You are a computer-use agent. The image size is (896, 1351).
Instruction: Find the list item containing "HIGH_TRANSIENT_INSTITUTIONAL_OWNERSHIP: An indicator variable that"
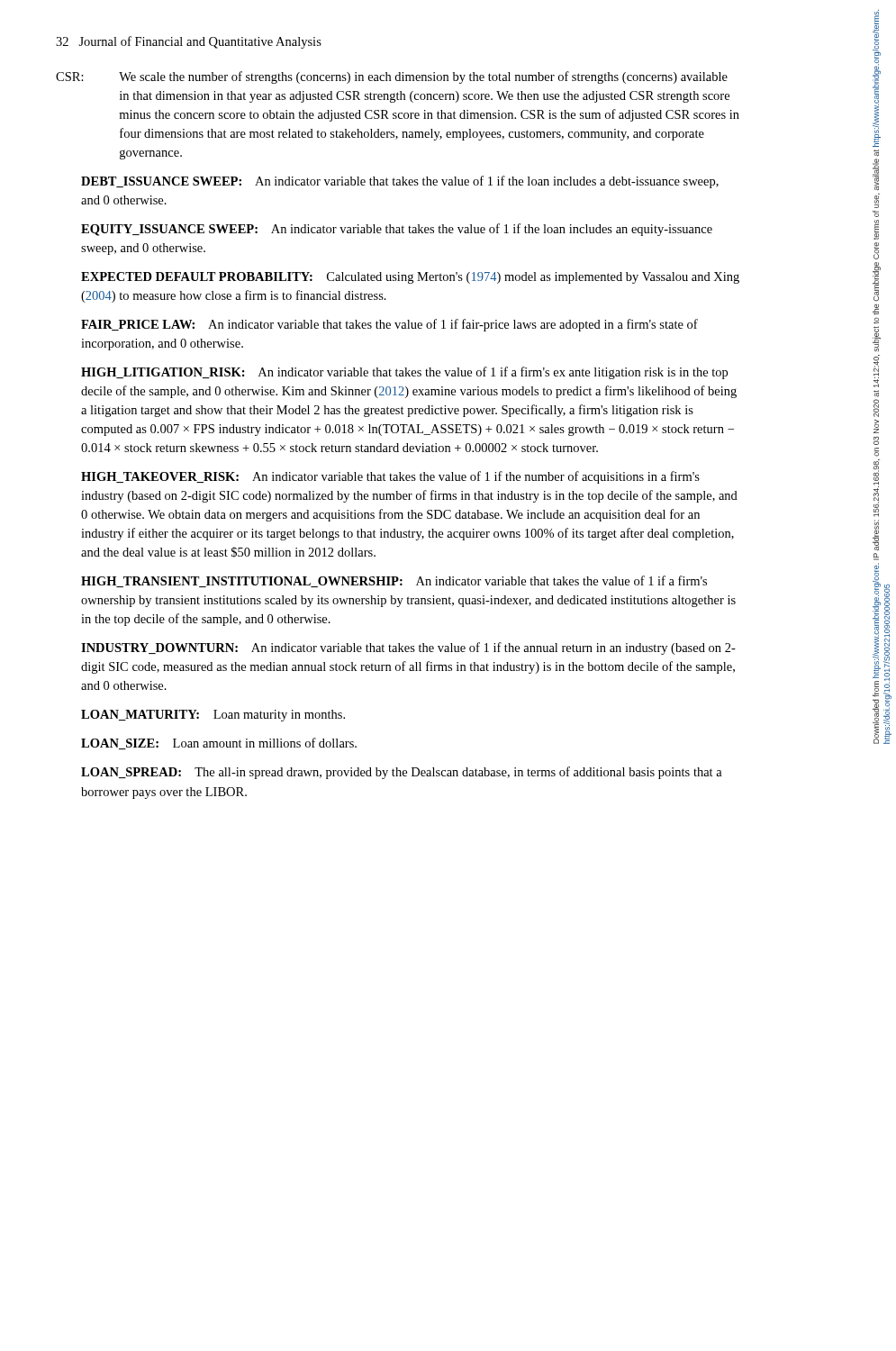pyautogui.click(x=411, y=601)
